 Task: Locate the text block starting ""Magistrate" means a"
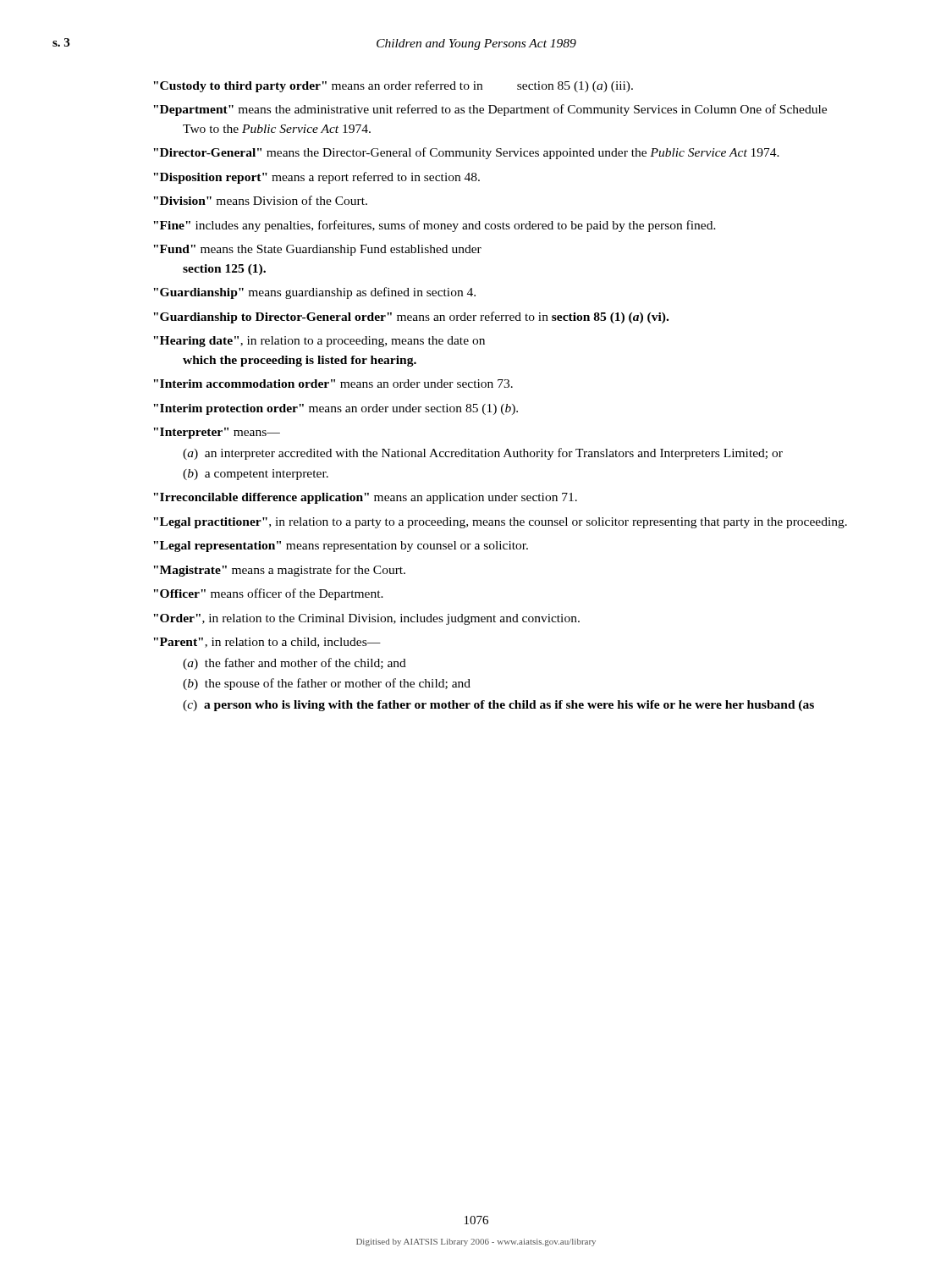coord(279,571)
